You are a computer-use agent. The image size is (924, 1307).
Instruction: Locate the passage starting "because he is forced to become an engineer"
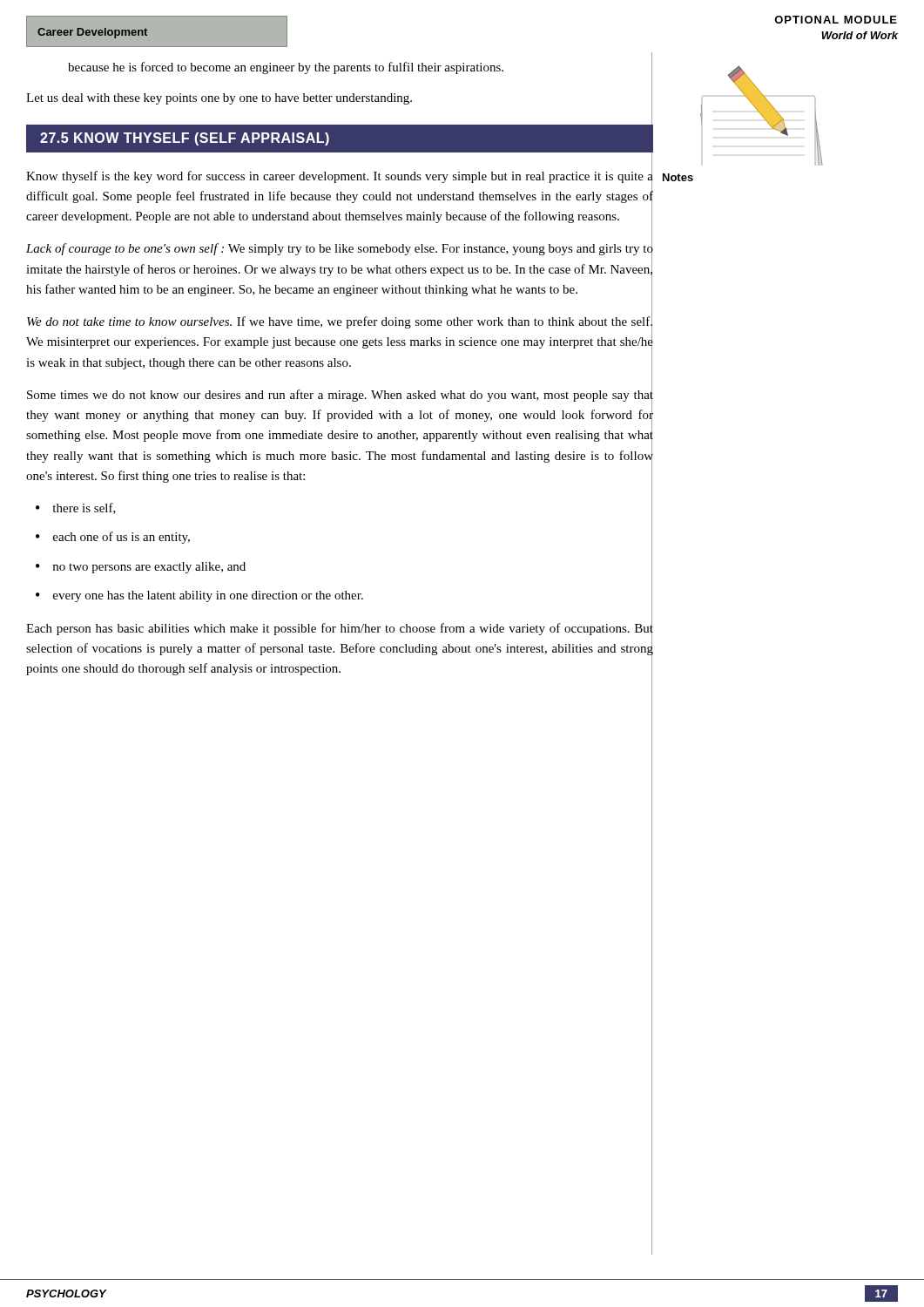click(x=286, y=67)
